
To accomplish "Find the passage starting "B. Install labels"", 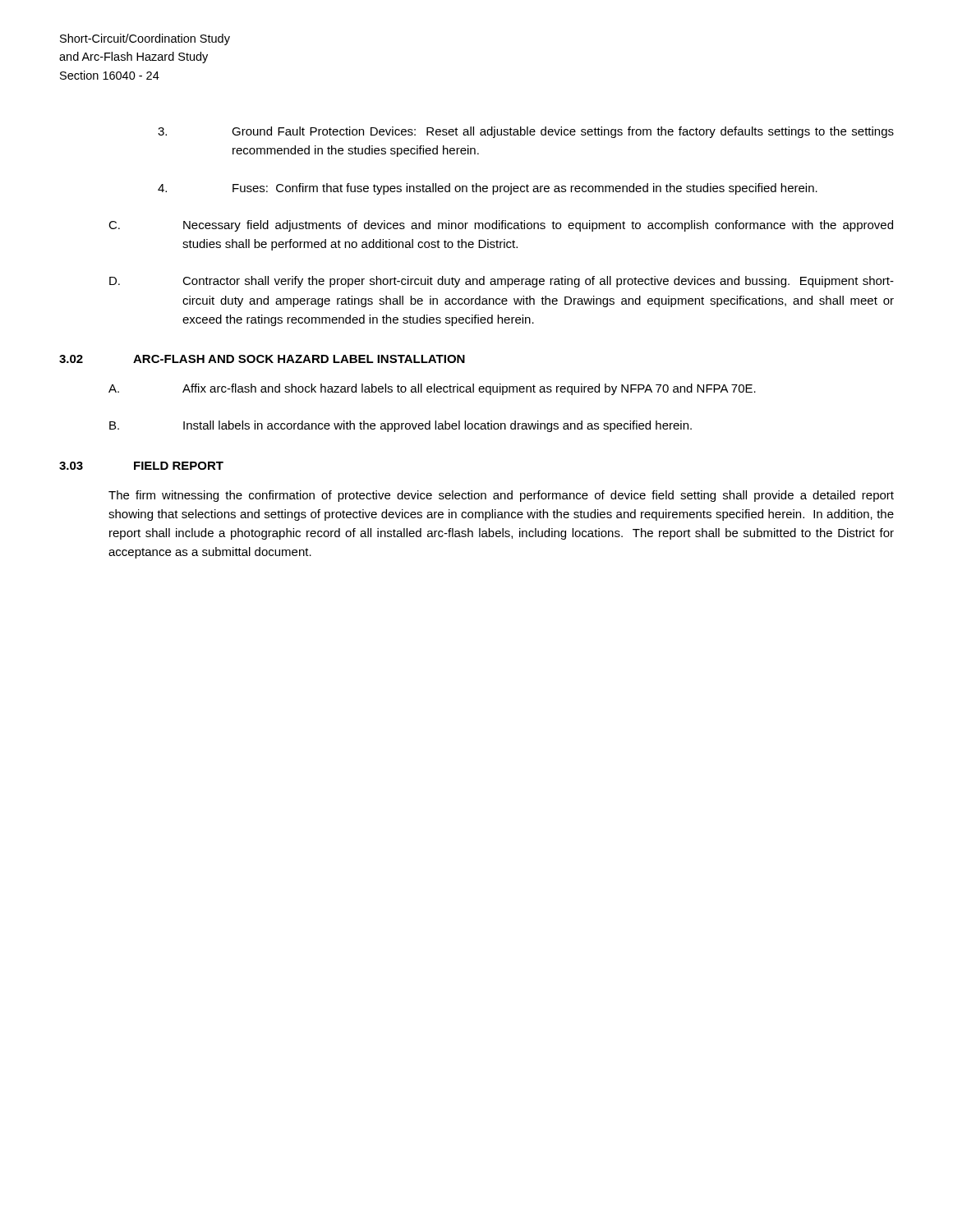I will tap(476, 425).
